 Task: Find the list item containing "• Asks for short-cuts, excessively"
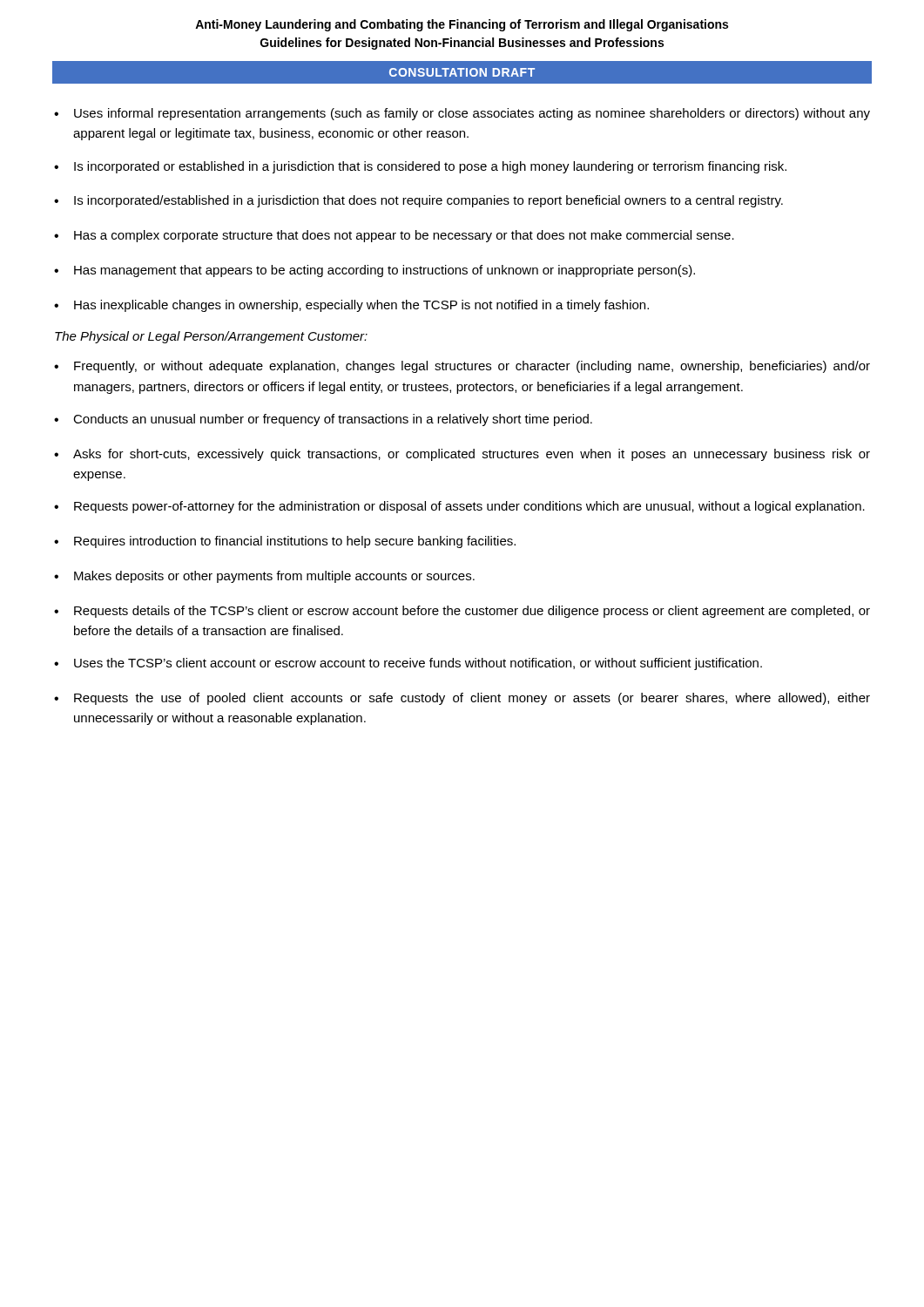462,464
